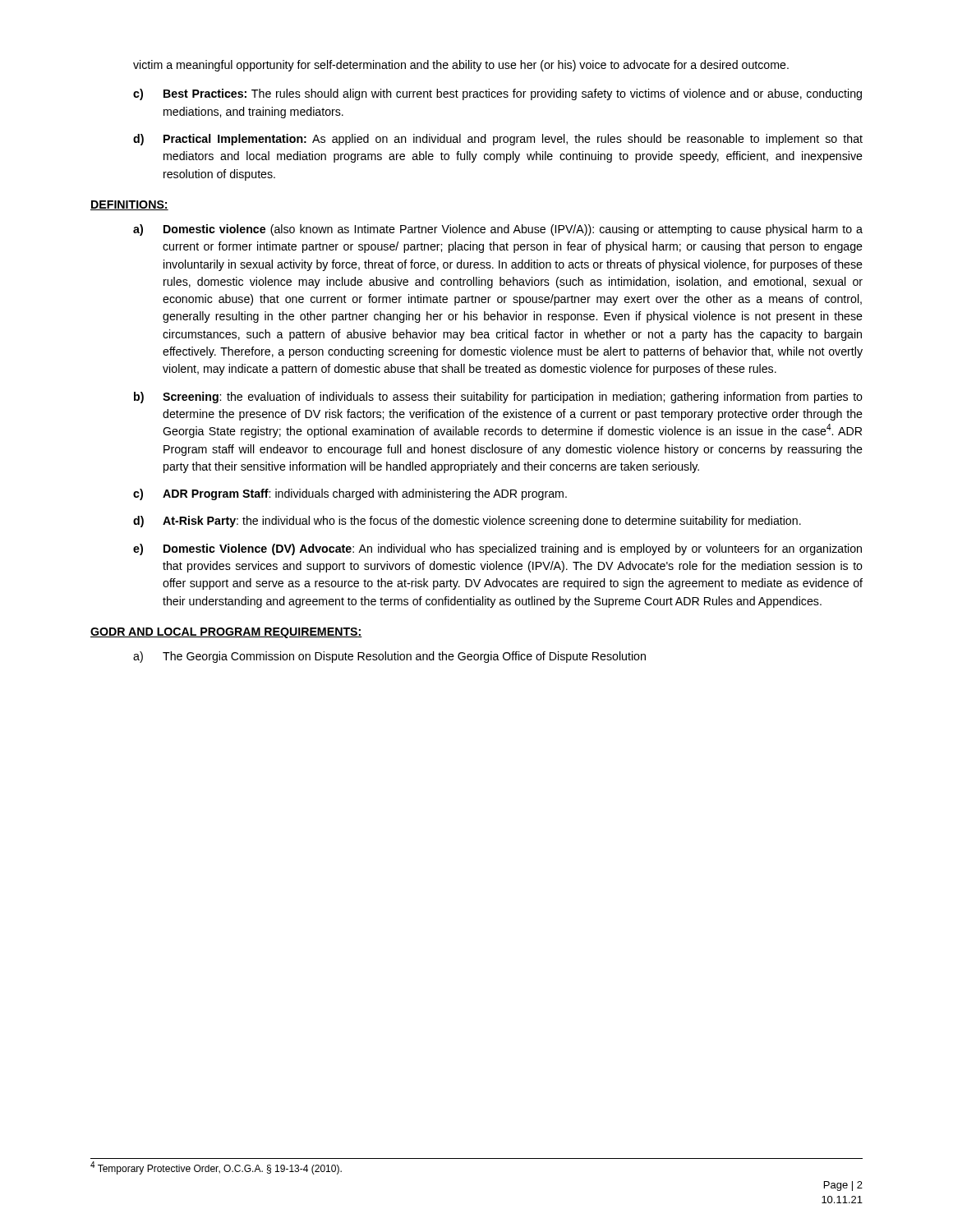Click on the text block starting "c) Best Practices: The rules should"
The height and width of the screenshot is (1232, 953).
(498, 103)
